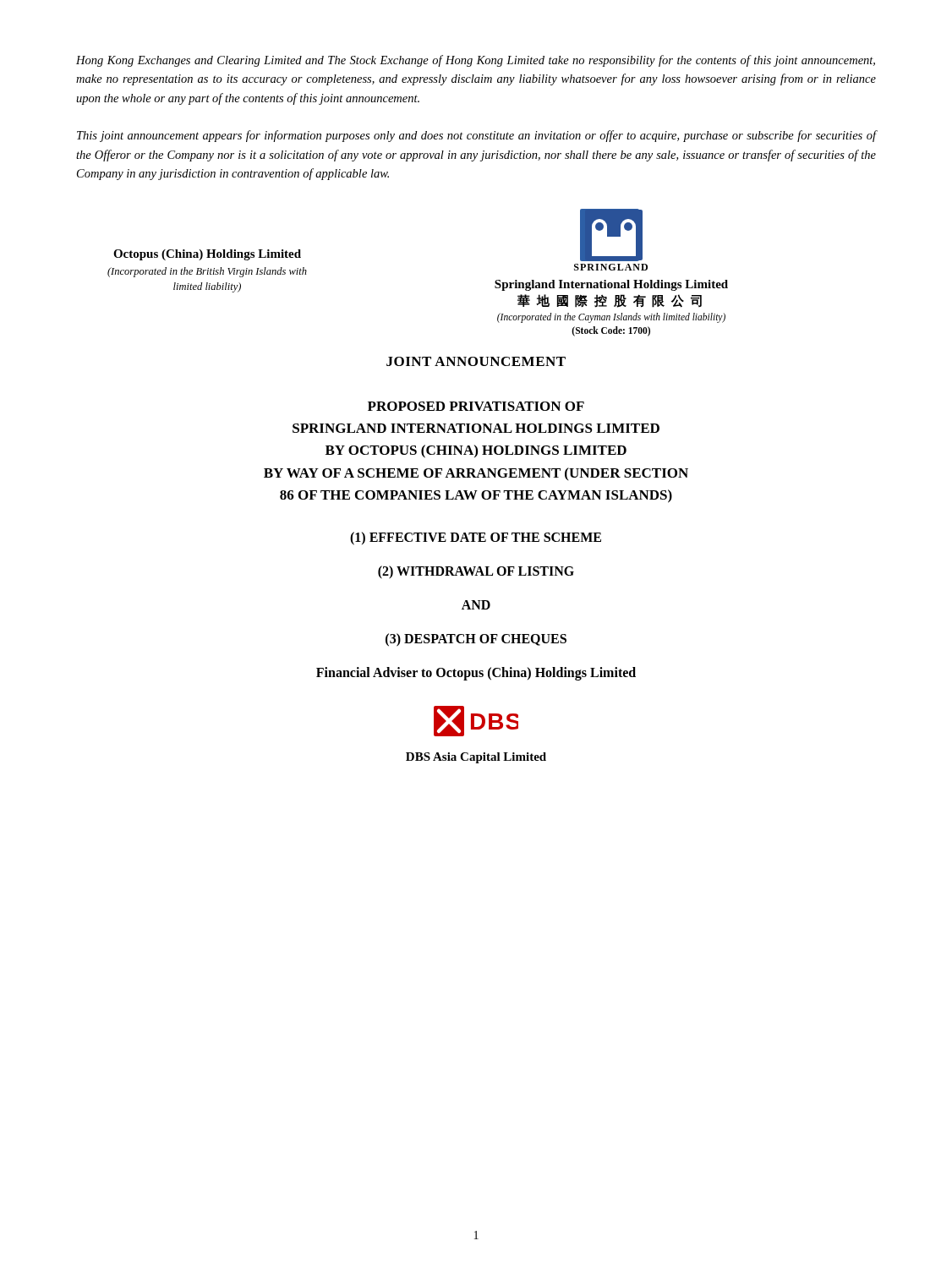952x1268 pixels.
Task: Click on the text block with the text "This joint announcement appears for information purposes only"
Action: [476, 155]
